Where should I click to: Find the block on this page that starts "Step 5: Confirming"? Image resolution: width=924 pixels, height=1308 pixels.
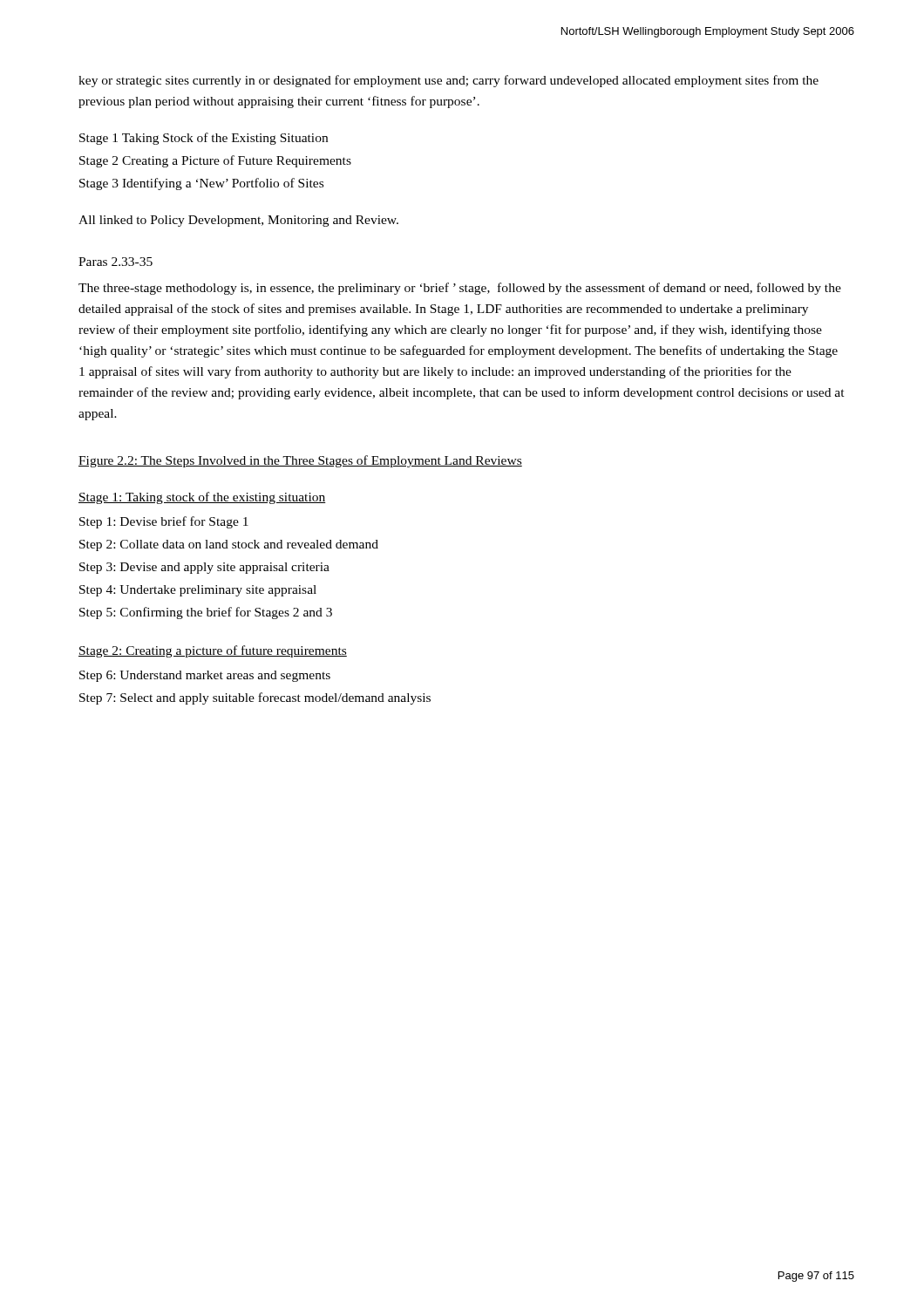coord(205,612)
